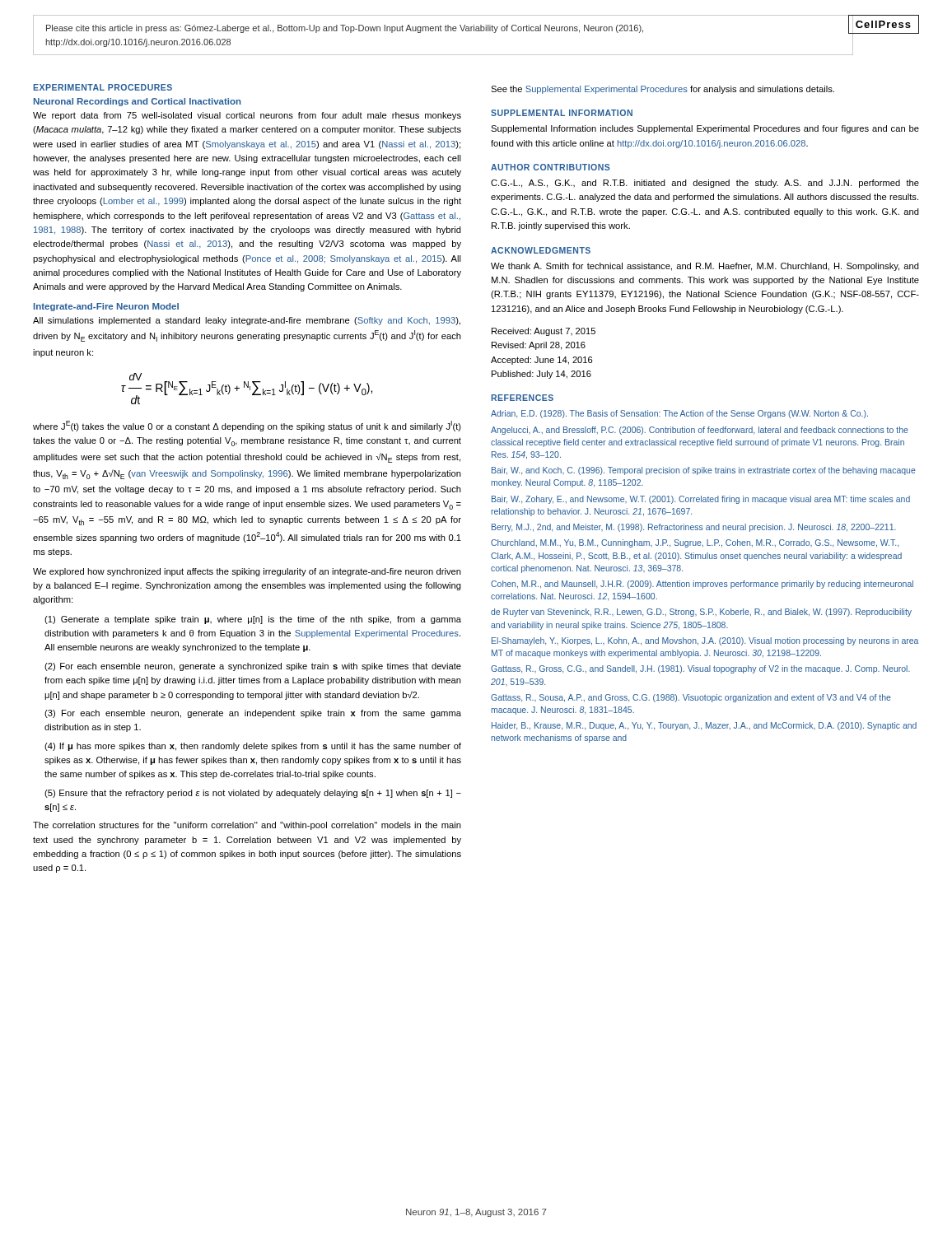Locate the element starting "Bair, W., Zohary, E.,"
This screenshot has width=952, height=1235.
click(x=701, y=505)
